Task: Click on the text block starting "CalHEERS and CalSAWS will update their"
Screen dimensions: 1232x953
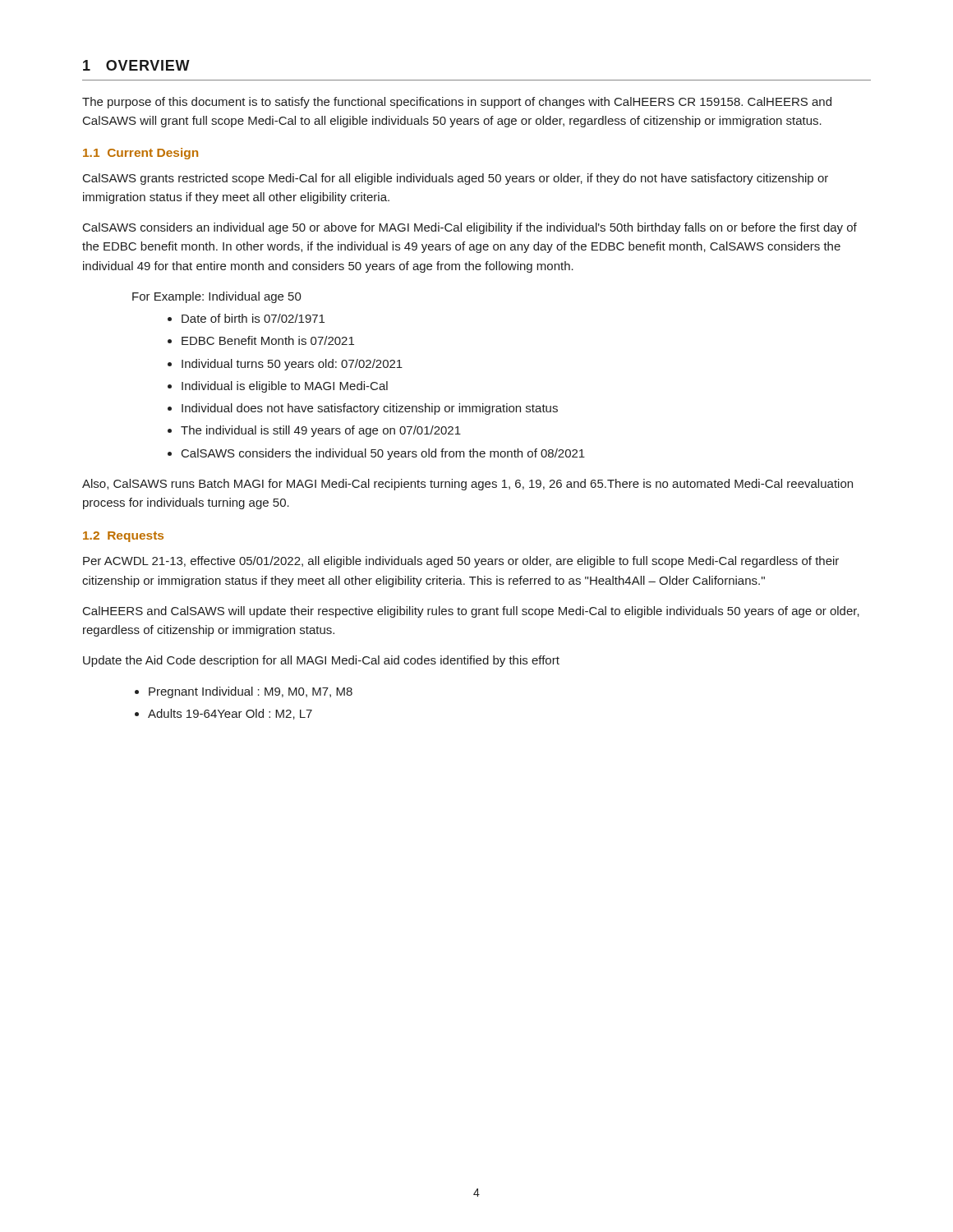Action: click(476, 620)
